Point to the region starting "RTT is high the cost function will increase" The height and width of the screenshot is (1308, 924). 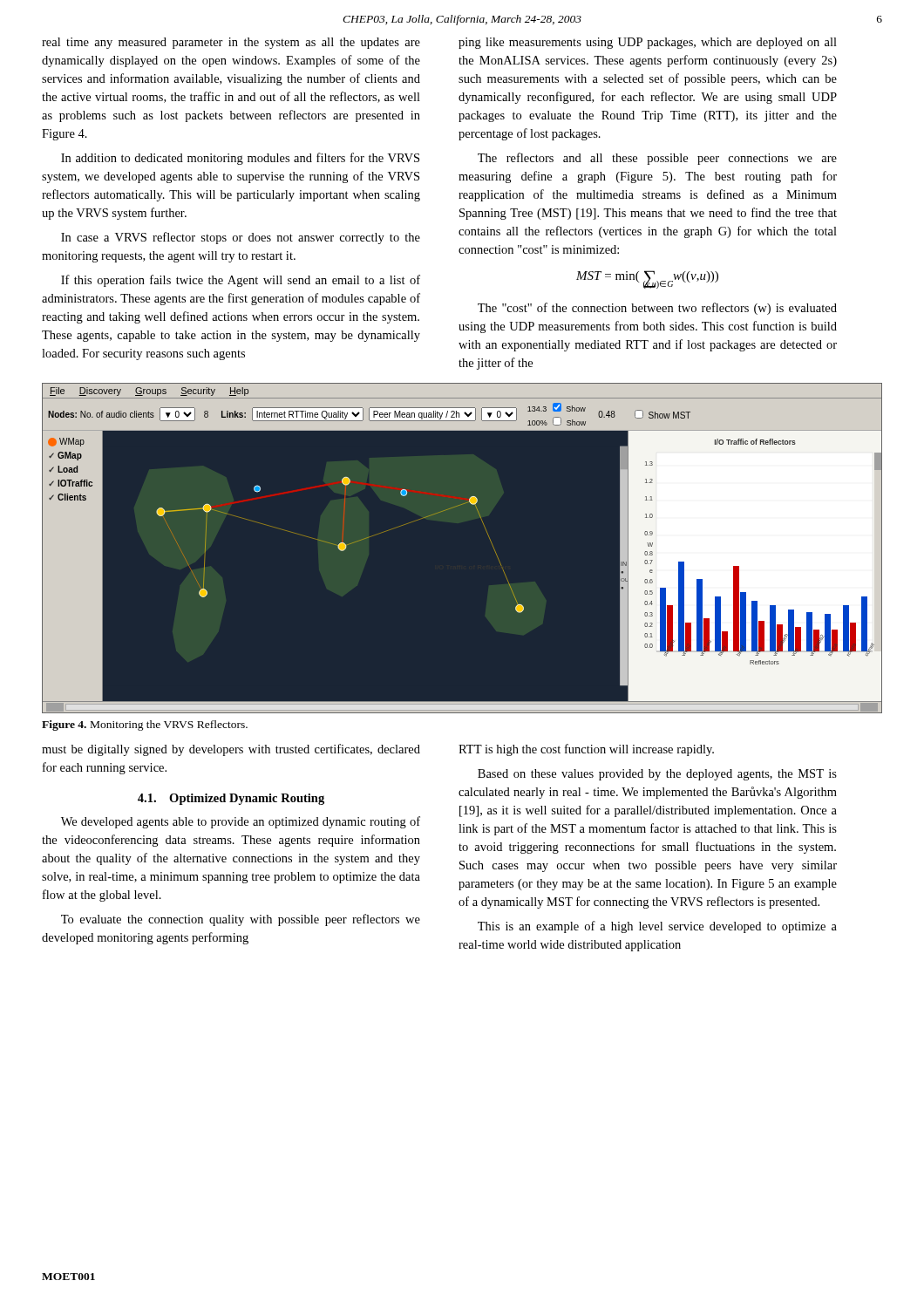648,750
